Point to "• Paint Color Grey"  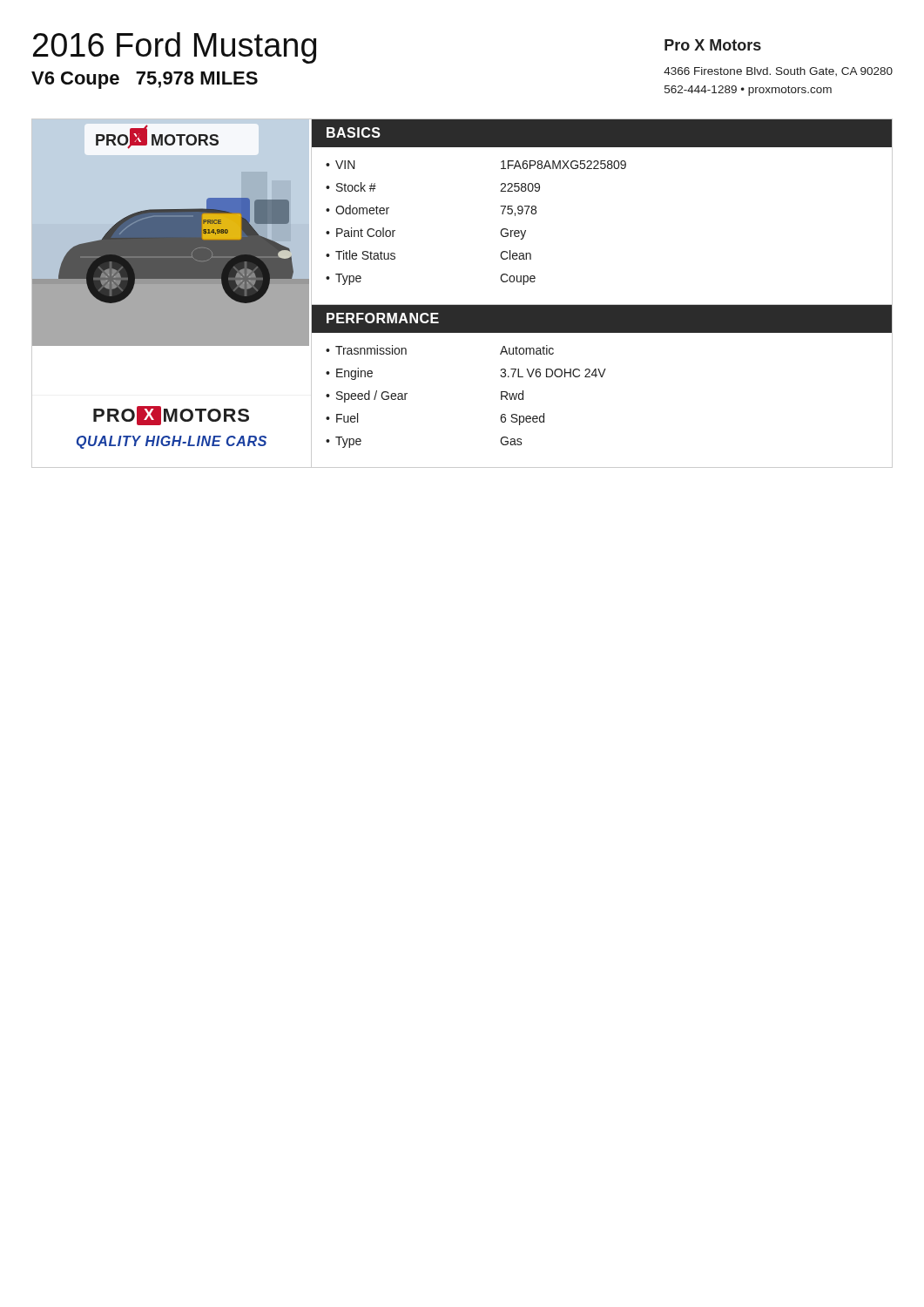coord(361,233)
